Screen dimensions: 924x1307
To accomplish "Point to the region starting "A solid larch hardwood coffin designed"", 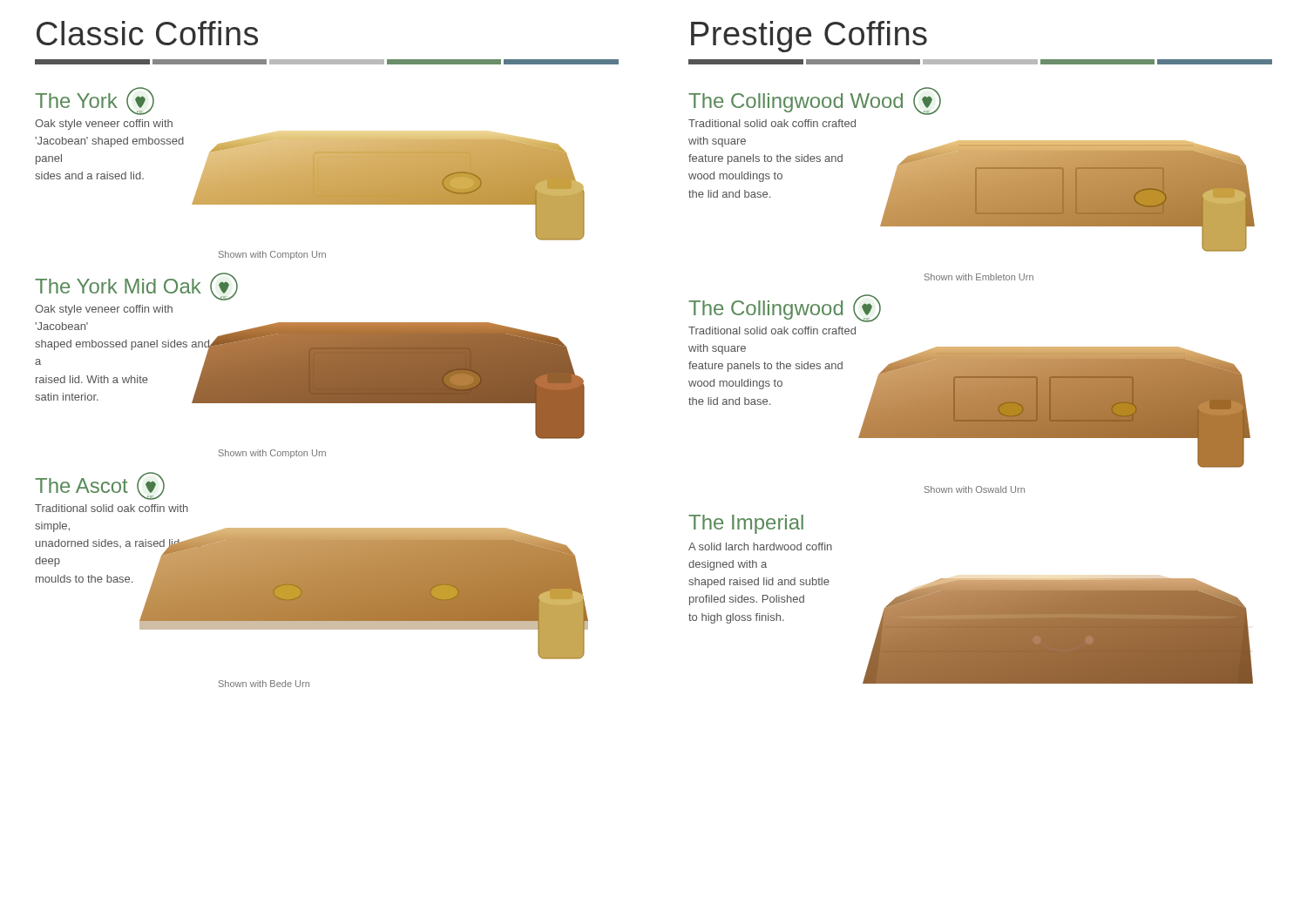I will (782, 582).
